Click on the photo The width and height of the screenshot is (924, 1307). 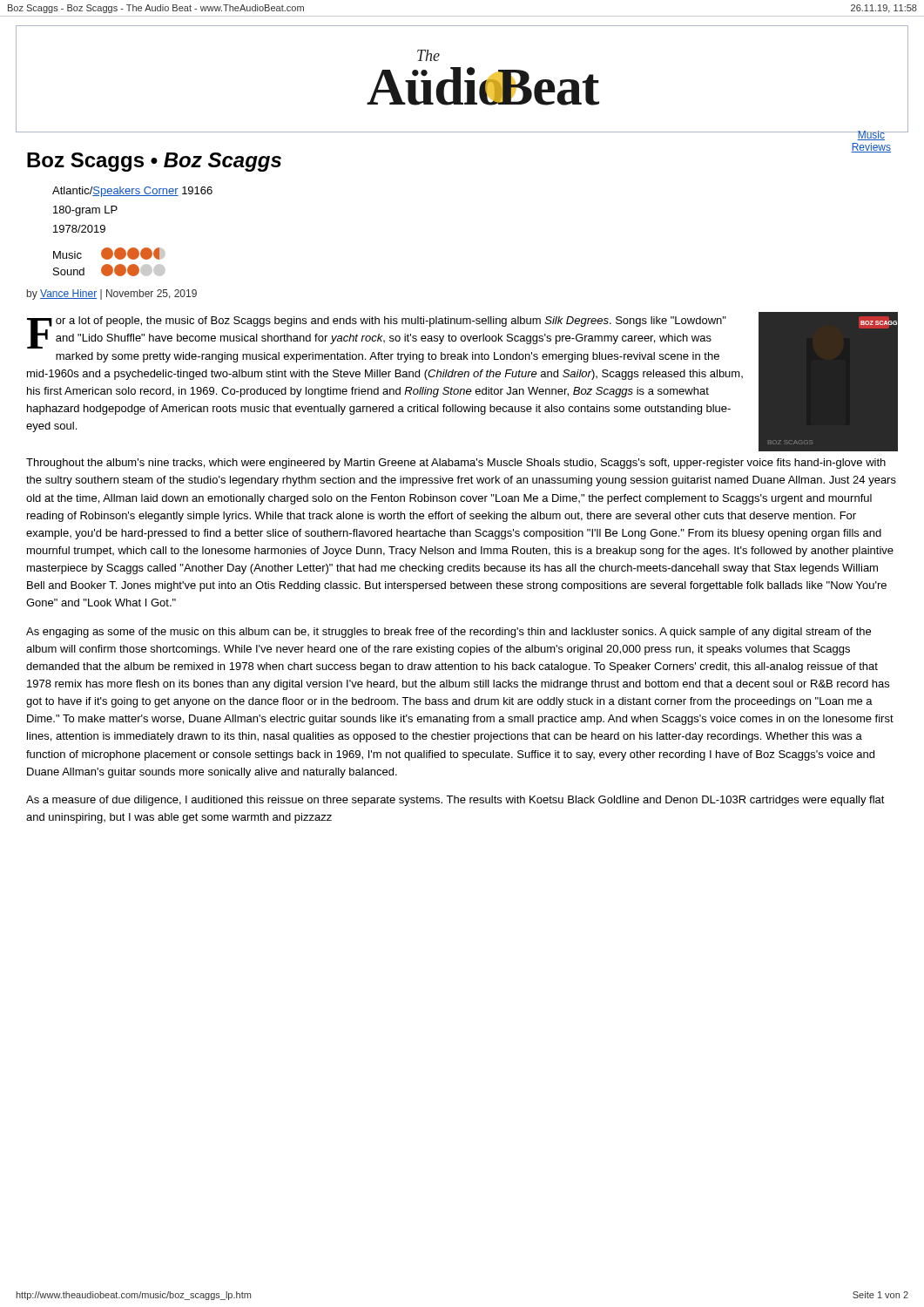(828, 383)
